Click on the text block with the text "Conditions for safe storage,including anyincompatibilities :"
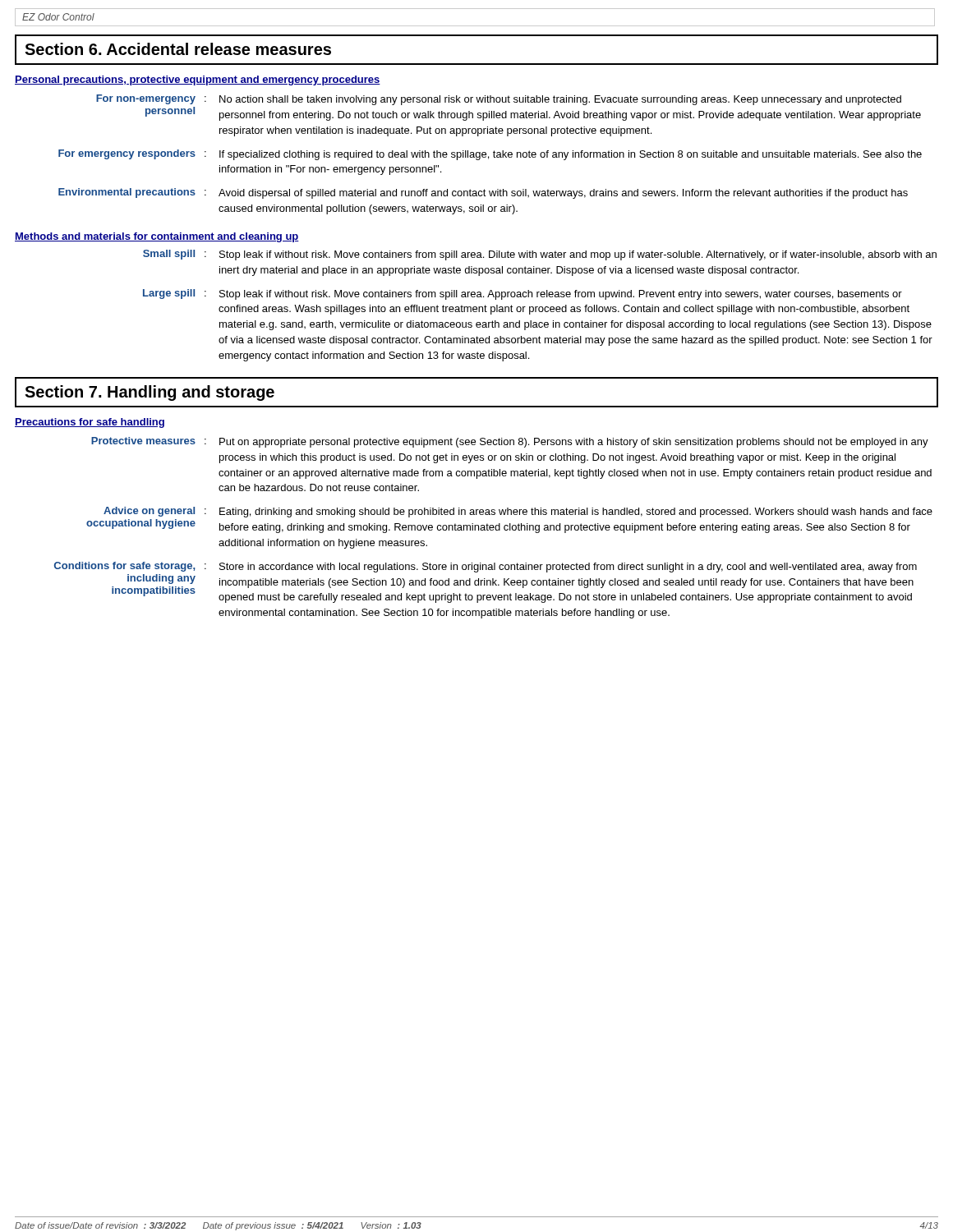 [476, 590]
